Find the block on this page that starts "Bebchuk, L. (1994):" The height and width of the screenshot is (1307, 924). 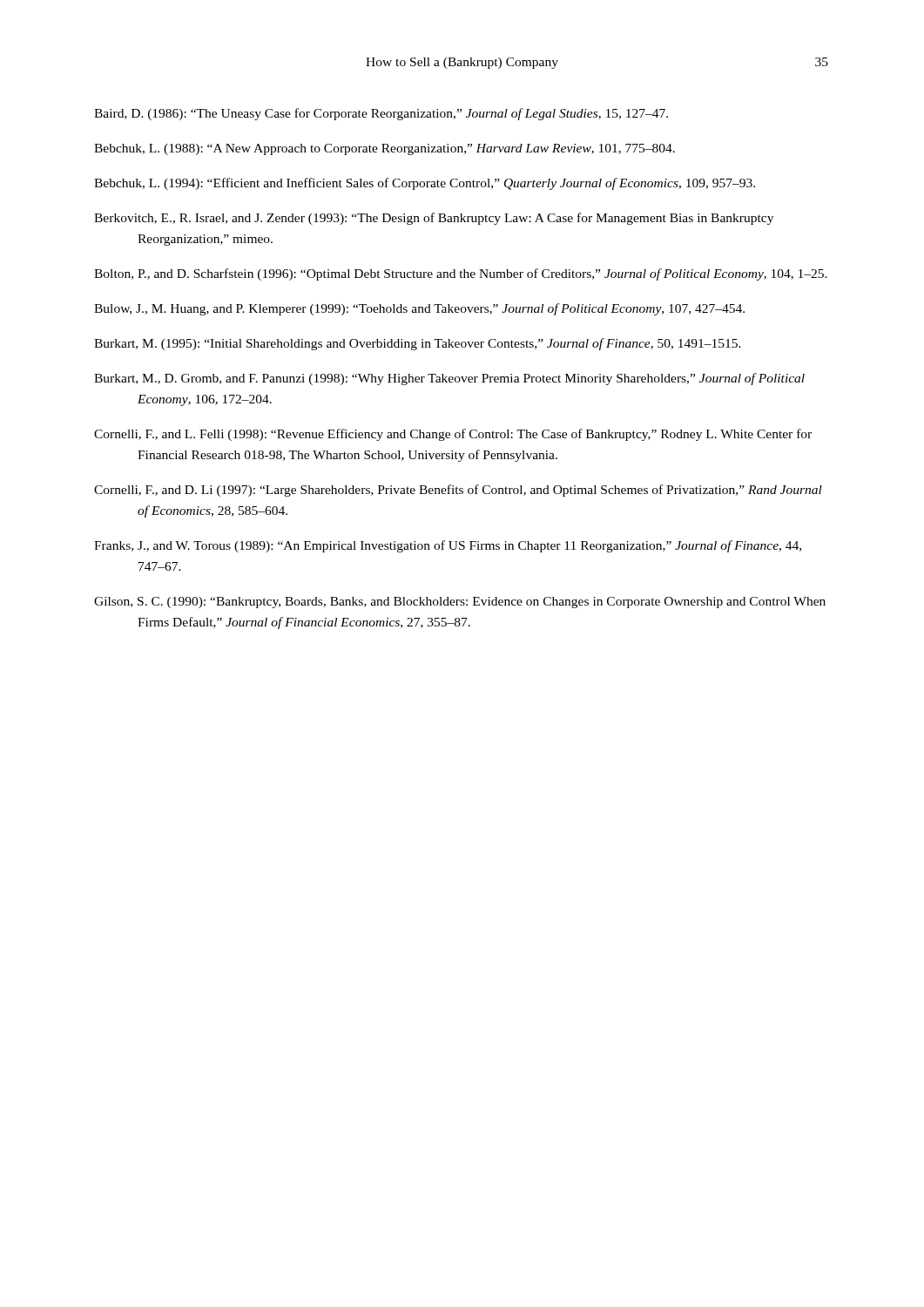(x=425, y=183)
